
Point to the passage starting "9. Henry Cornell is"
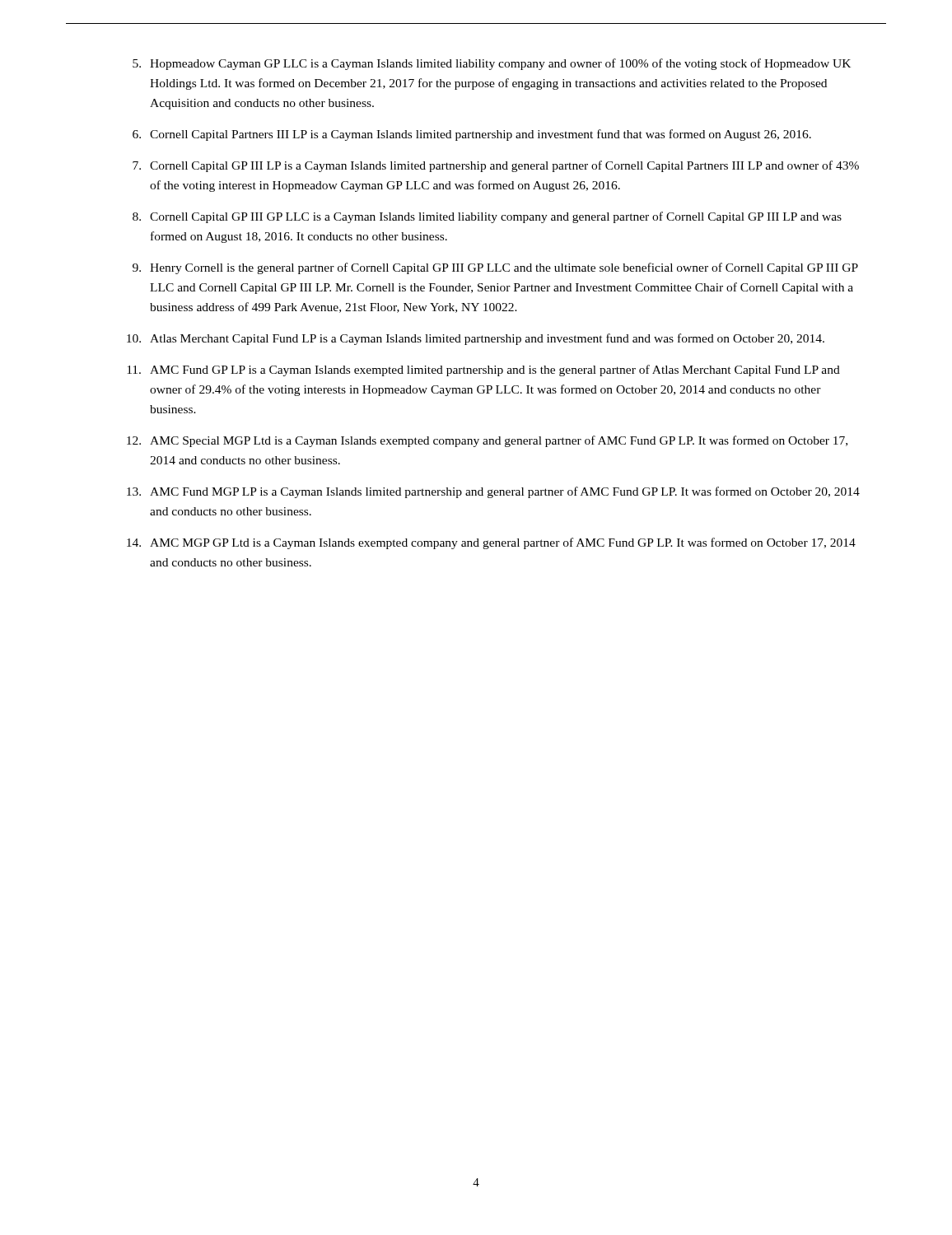[x=488, y=288]
